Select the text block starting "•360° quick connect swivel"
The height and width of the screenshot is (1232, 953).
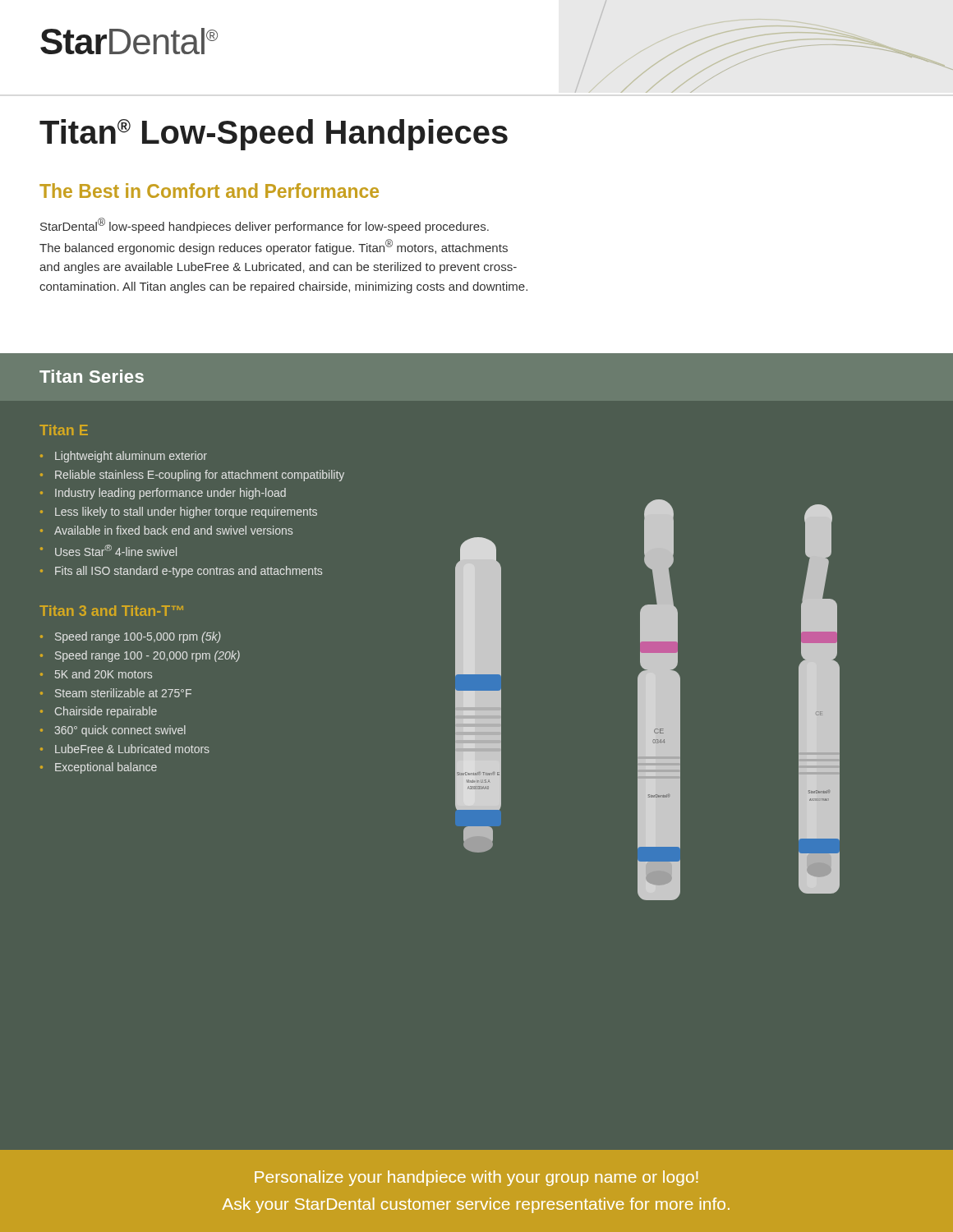point(113,731)
